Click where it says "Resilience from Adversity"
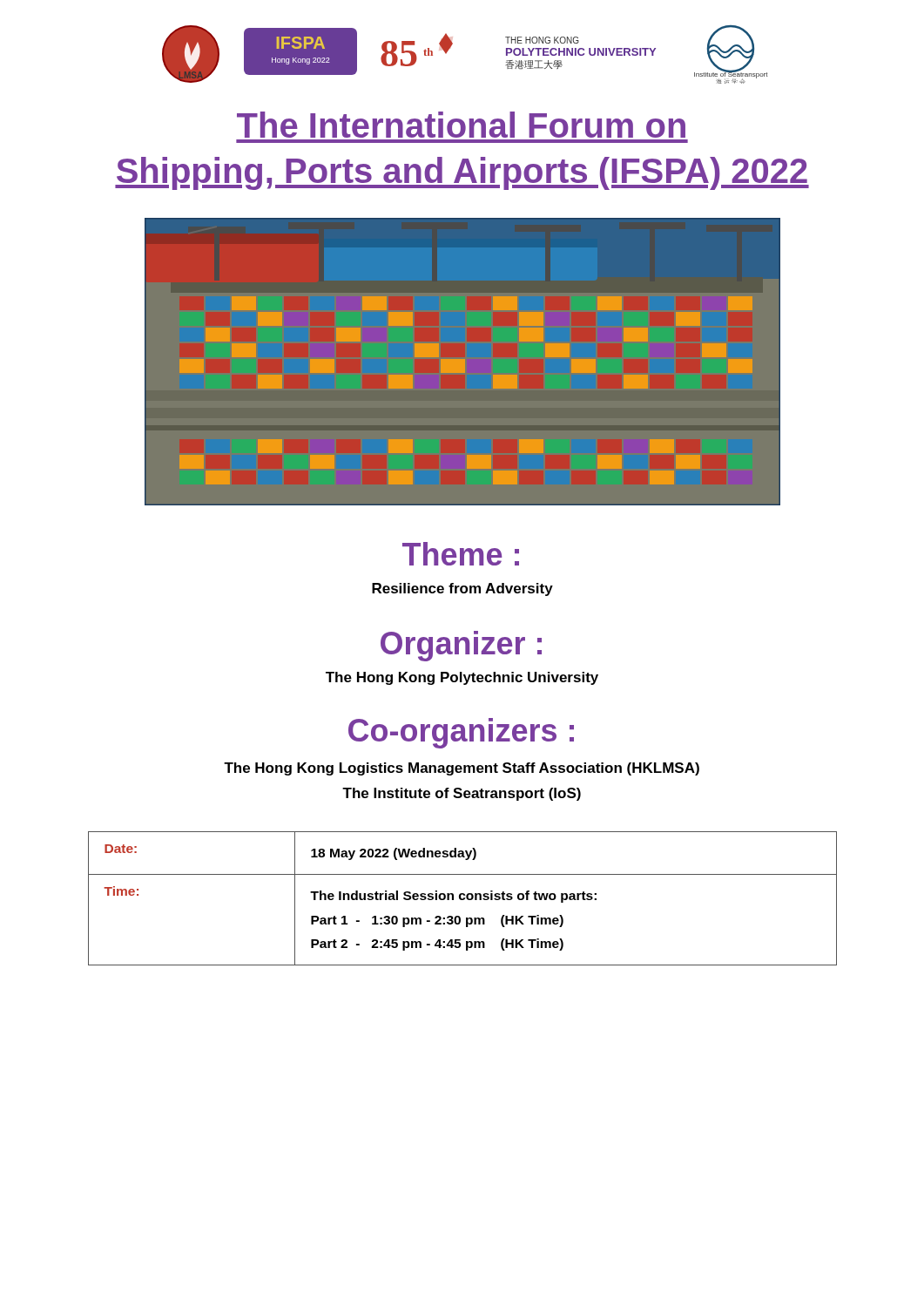This screenshot has height=1307, width=924. pyautogui.click(x=462, y=589)
